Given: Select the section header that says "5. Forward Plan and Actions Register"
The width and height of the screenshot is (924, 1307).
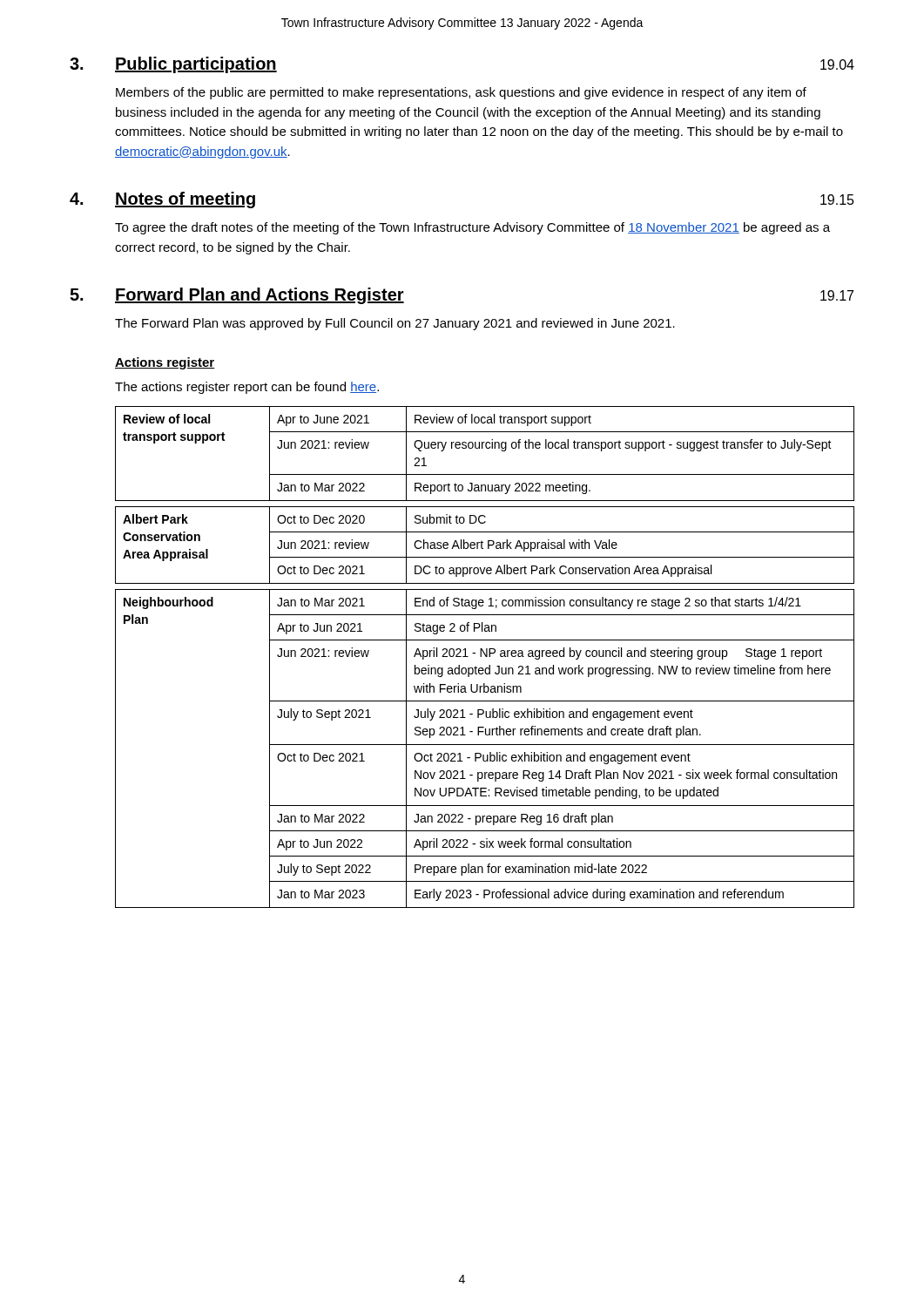Looking at the screenshot, I should (x=236, y=296).
